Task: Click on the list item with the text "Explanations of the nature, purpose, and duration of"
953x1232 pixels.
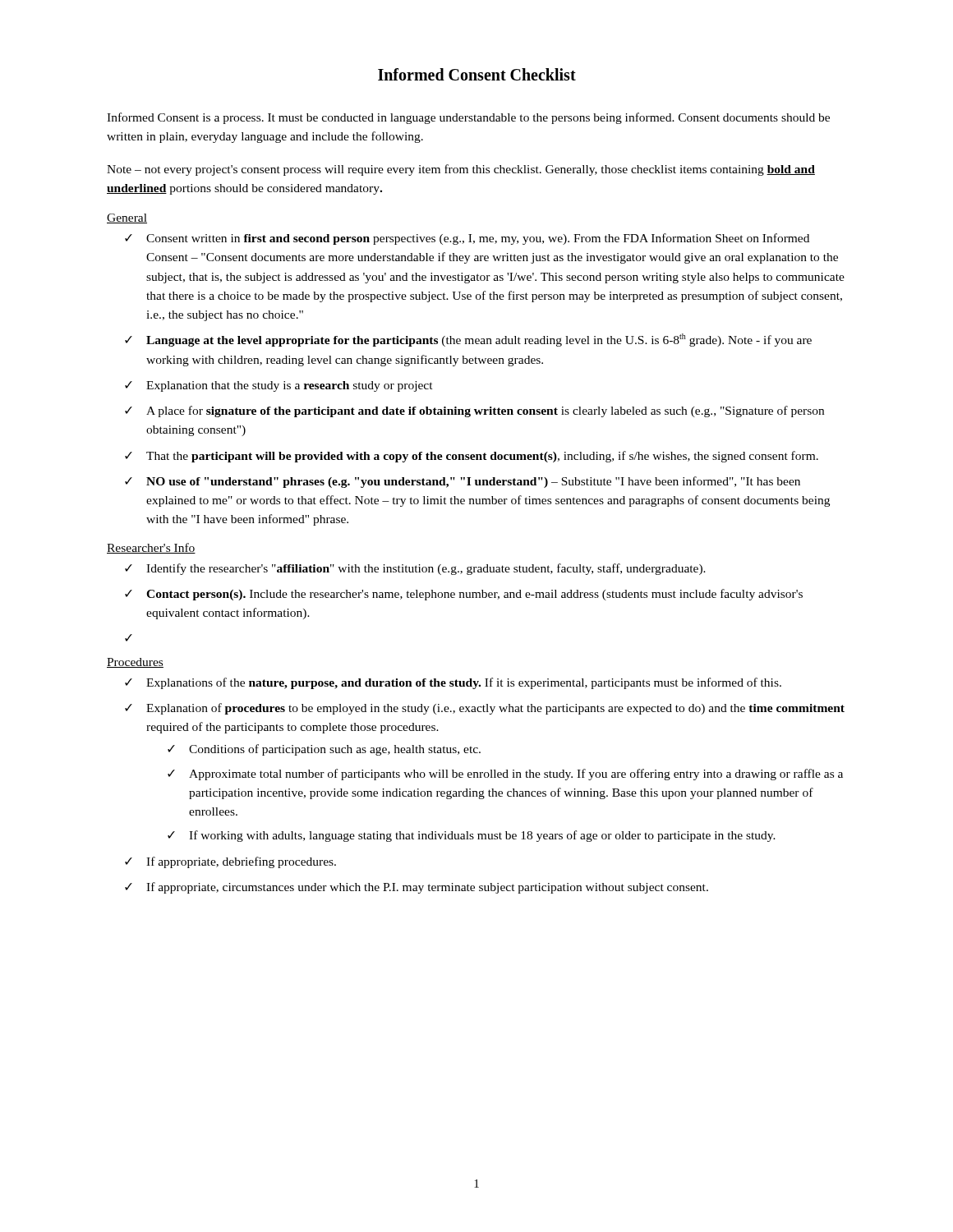Action: (x=464, y=682)
